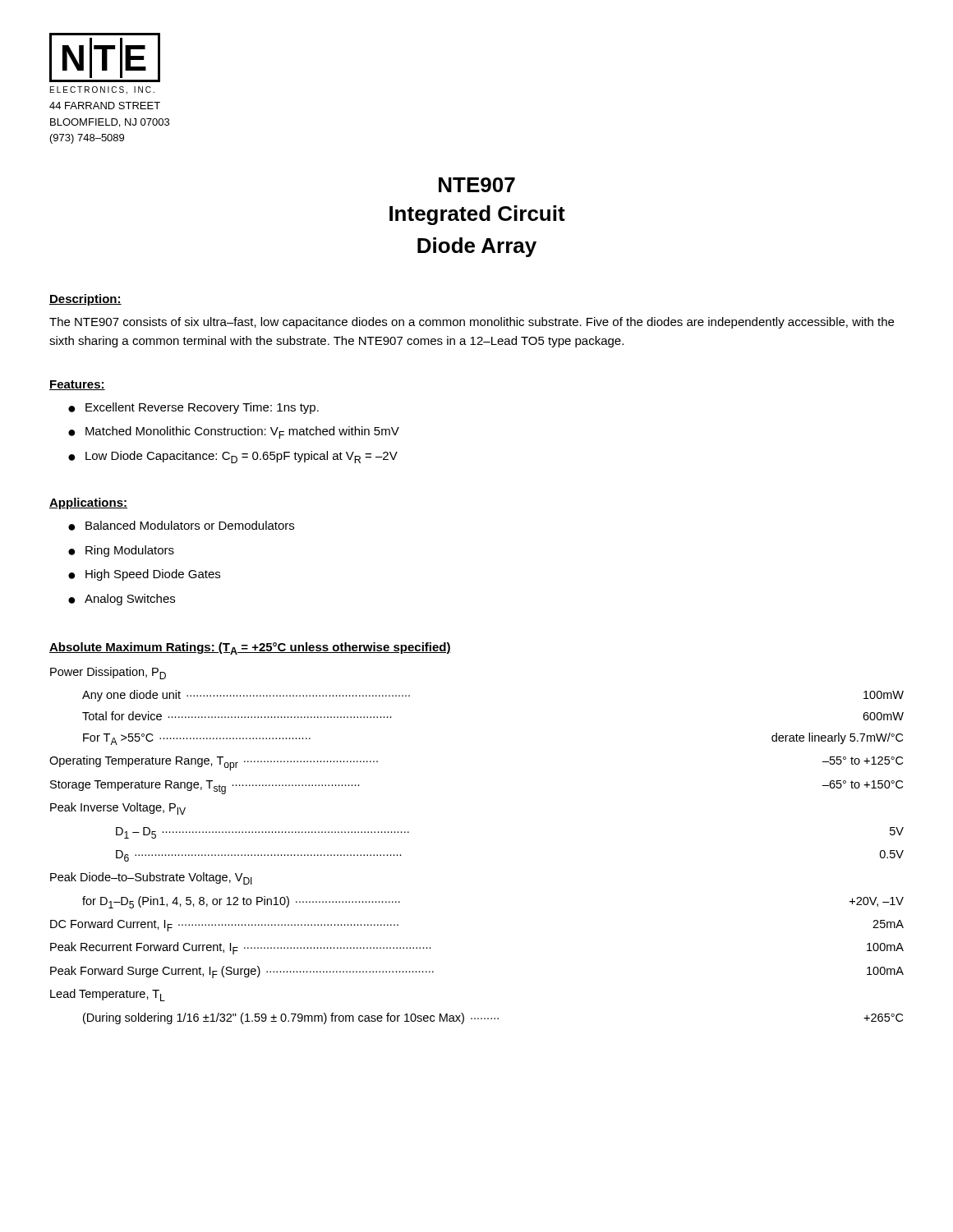953x1232 pixels.
Task: Find the list item that says "●Balanced Modulators or Demodulators"
Action: 181,527
